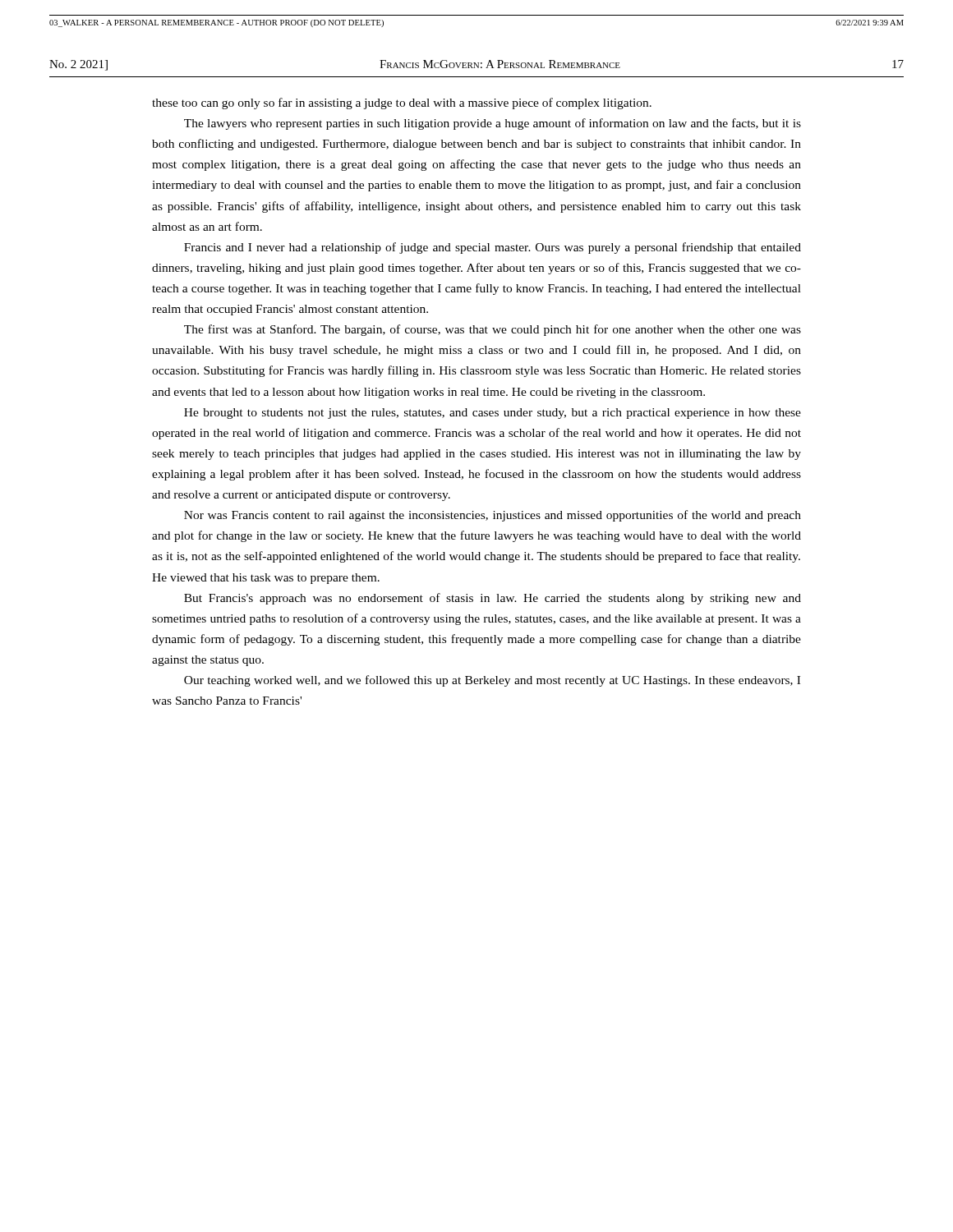Navigate to the passage starting "Nor was Francis"
Image resolution: width=953 pixels, height=1232 pixels.
(x=476, y=546)
